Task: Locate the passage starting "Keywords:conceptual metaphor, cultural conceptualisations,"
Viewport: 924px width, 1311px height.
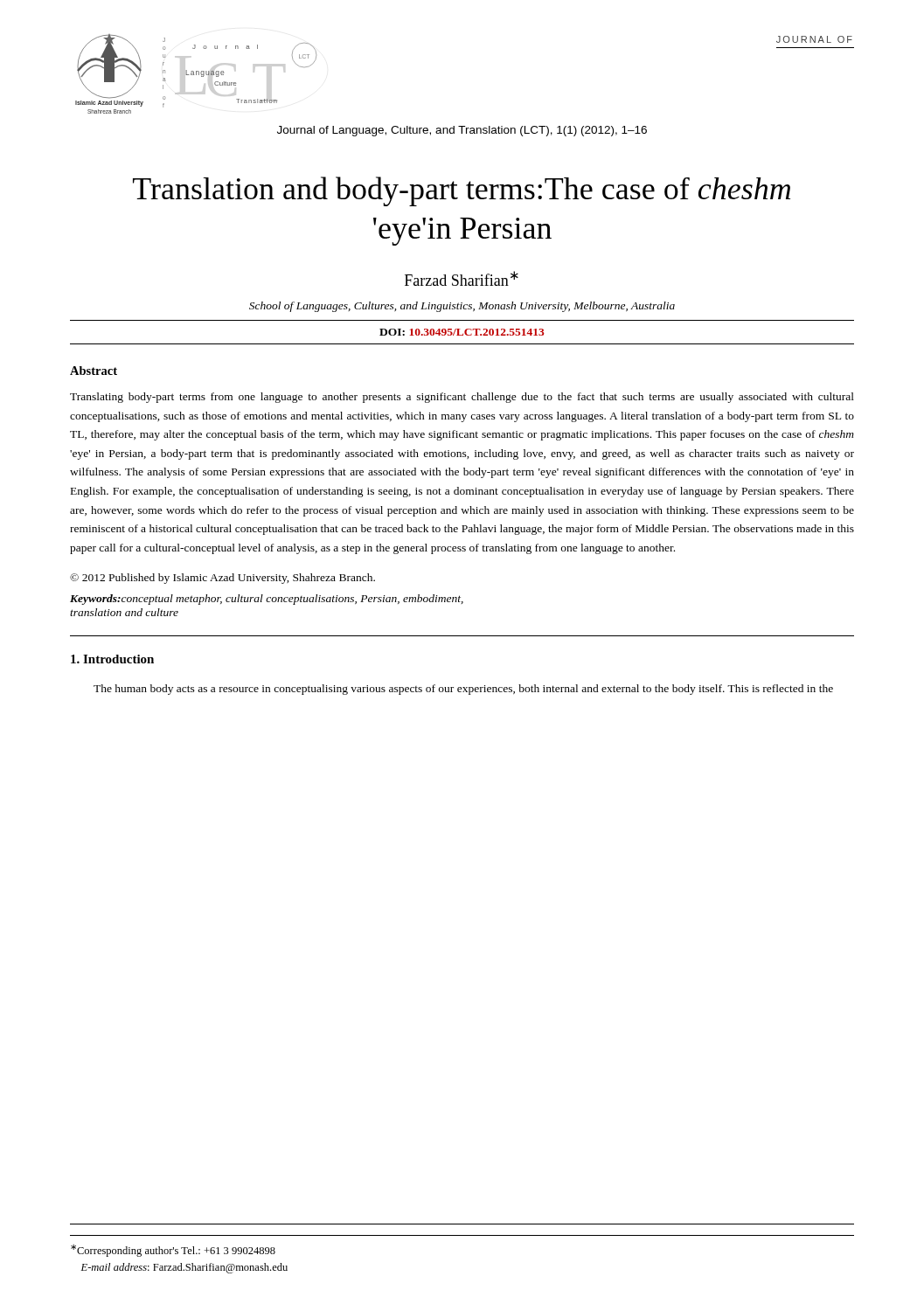Action: click(x=267, y=606)
